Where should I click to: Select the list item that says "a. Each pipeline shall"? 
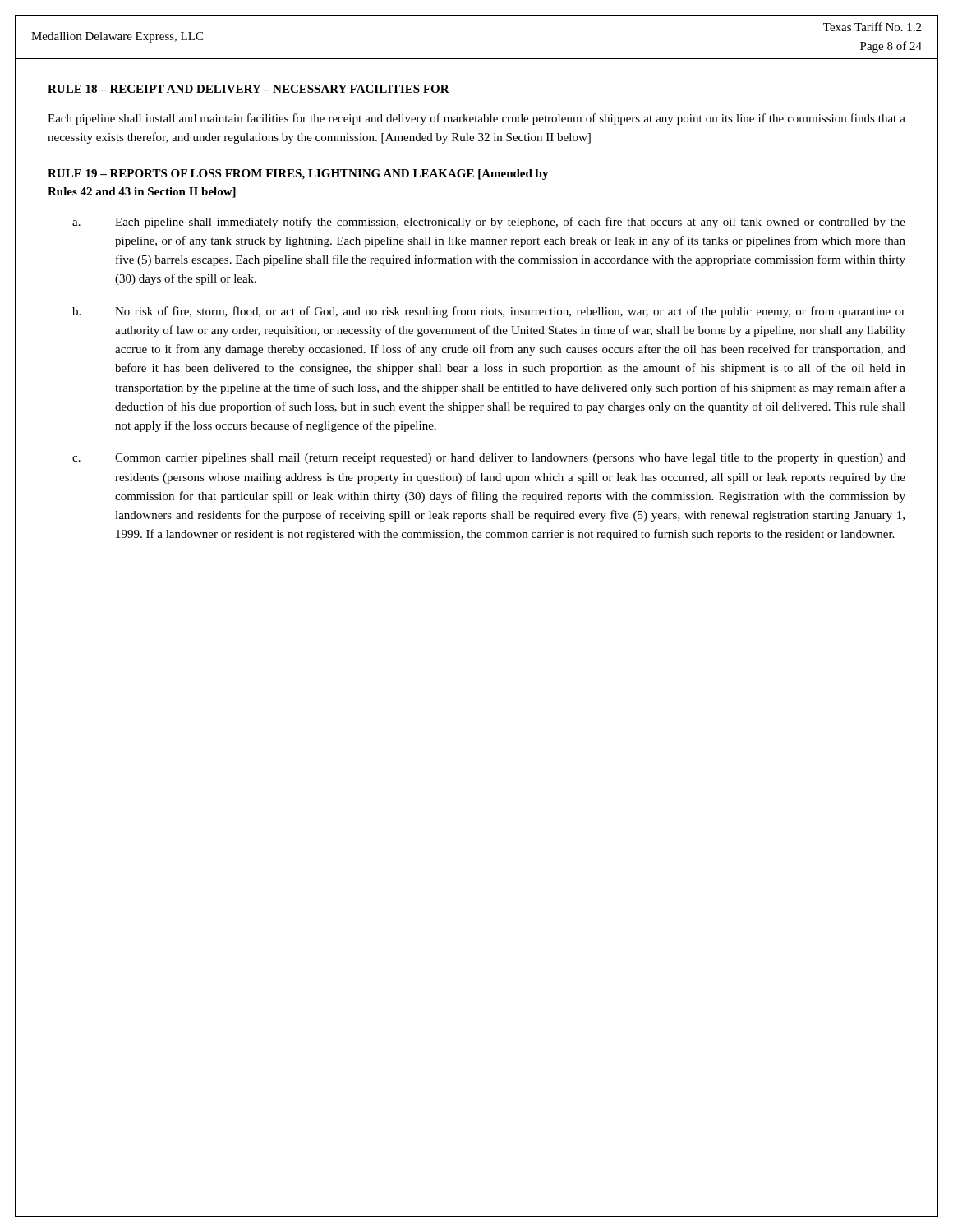click(476, 250)
